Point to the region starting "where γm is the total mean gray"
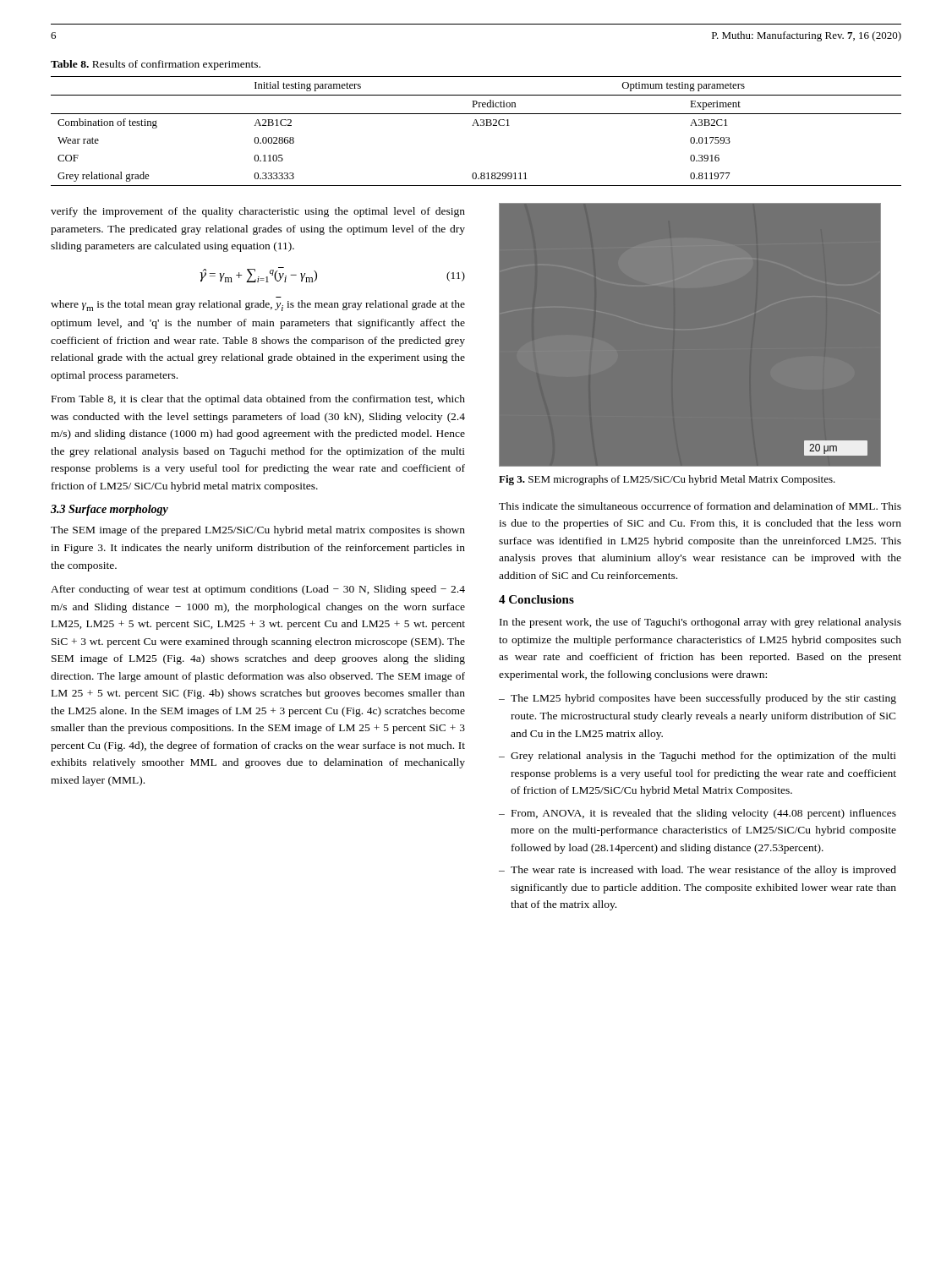The height and width of the screenshot is (1268, 952). pos(258,339)
